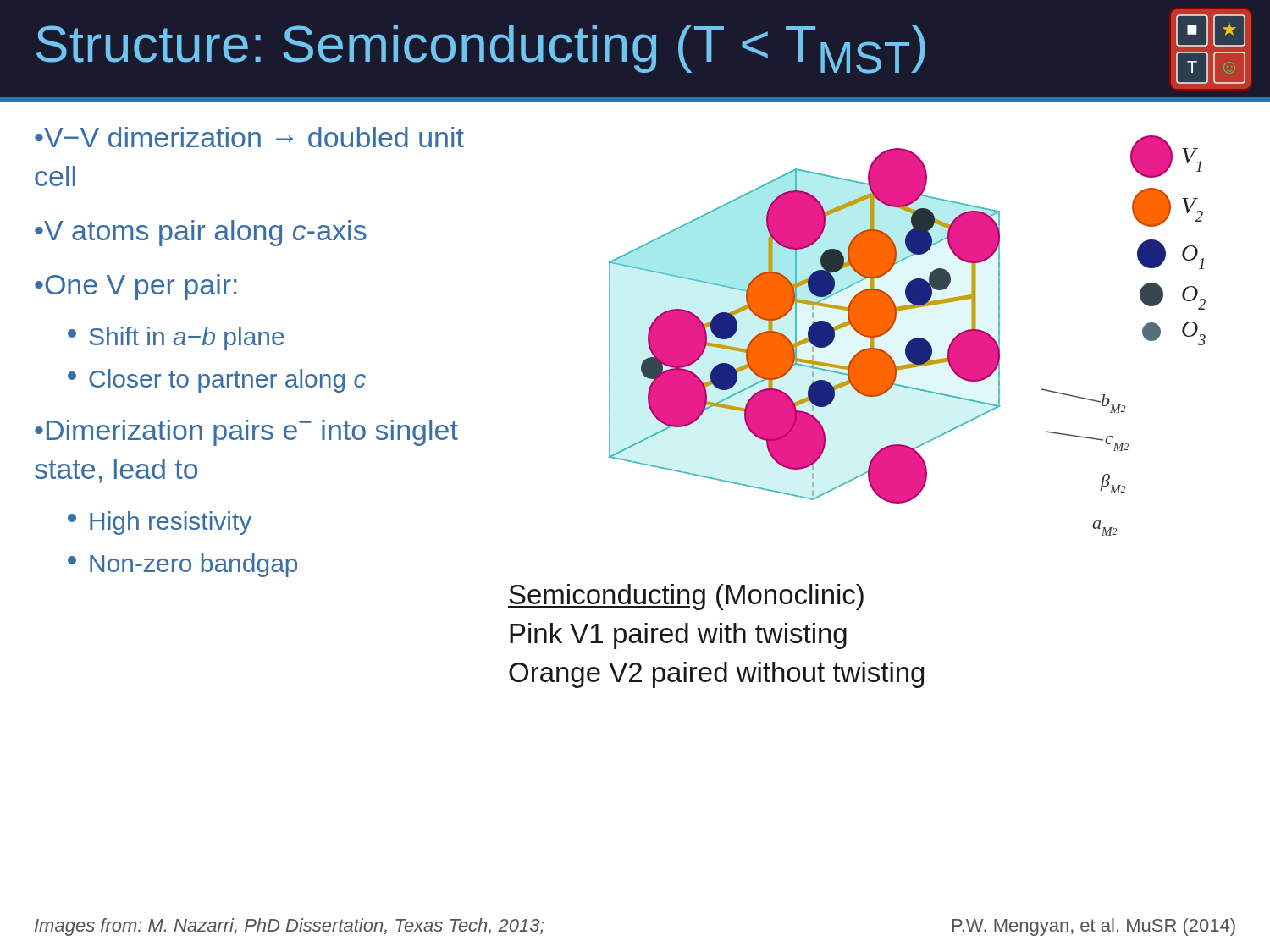
Task: Navigate to the text block starting "Non-zero bandgap"
Action: (x=183, y=564)
